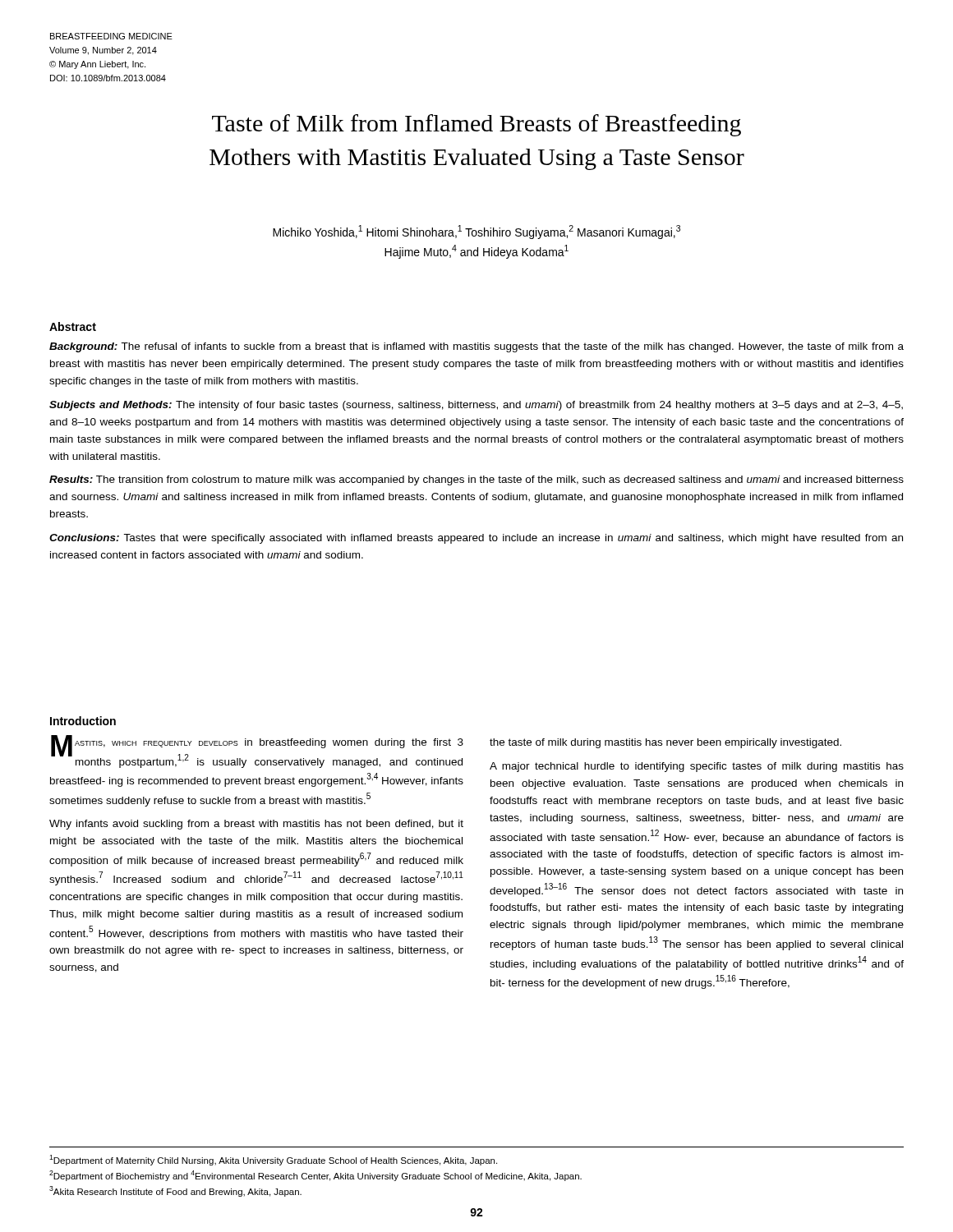The width and height of the screenshot is (953, 1232).
Task: Select the text starting "Mastitis, which frequently develops"
Action: pos(256,855)
